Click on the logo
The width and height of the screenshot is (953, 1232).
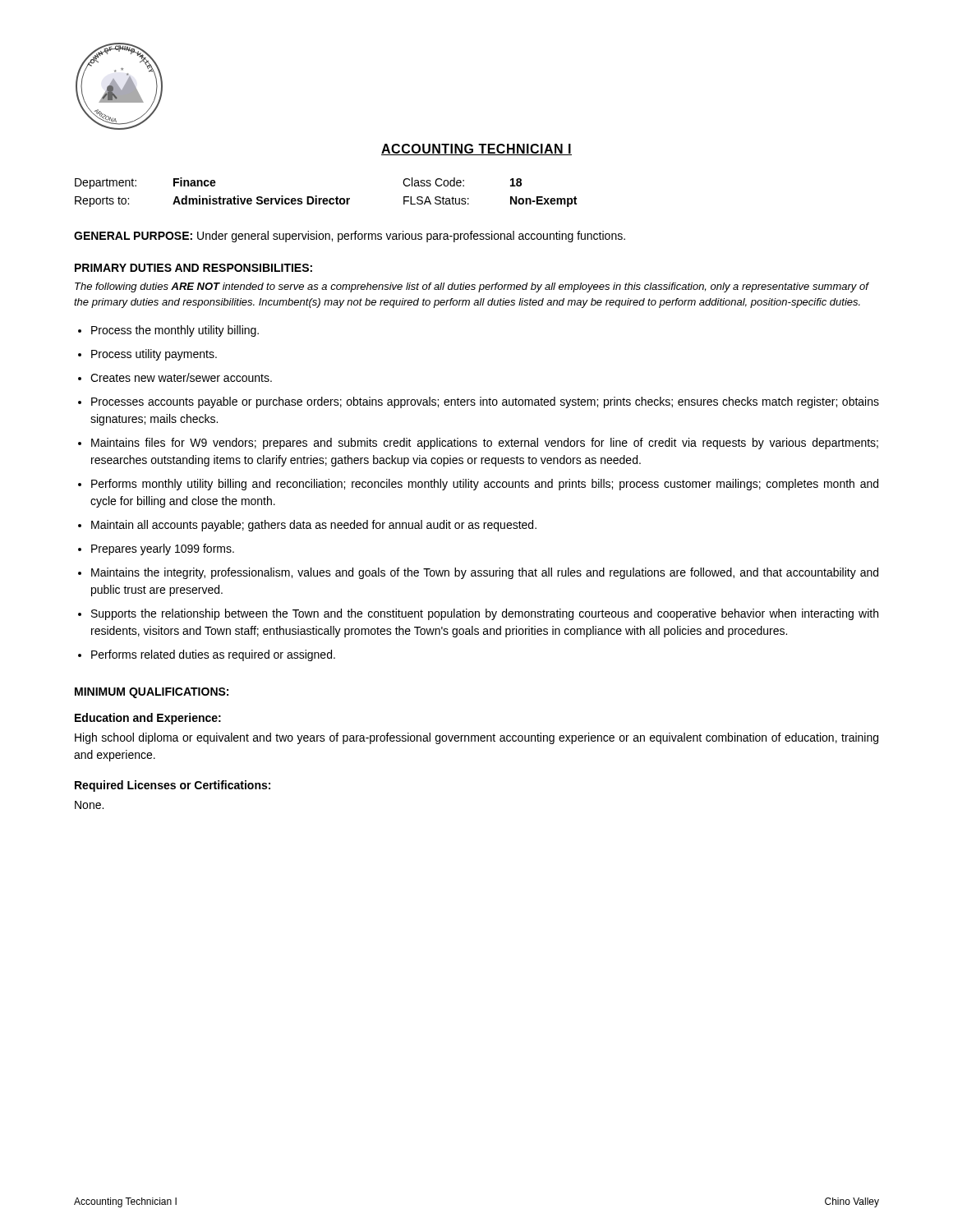coord(476,87)
